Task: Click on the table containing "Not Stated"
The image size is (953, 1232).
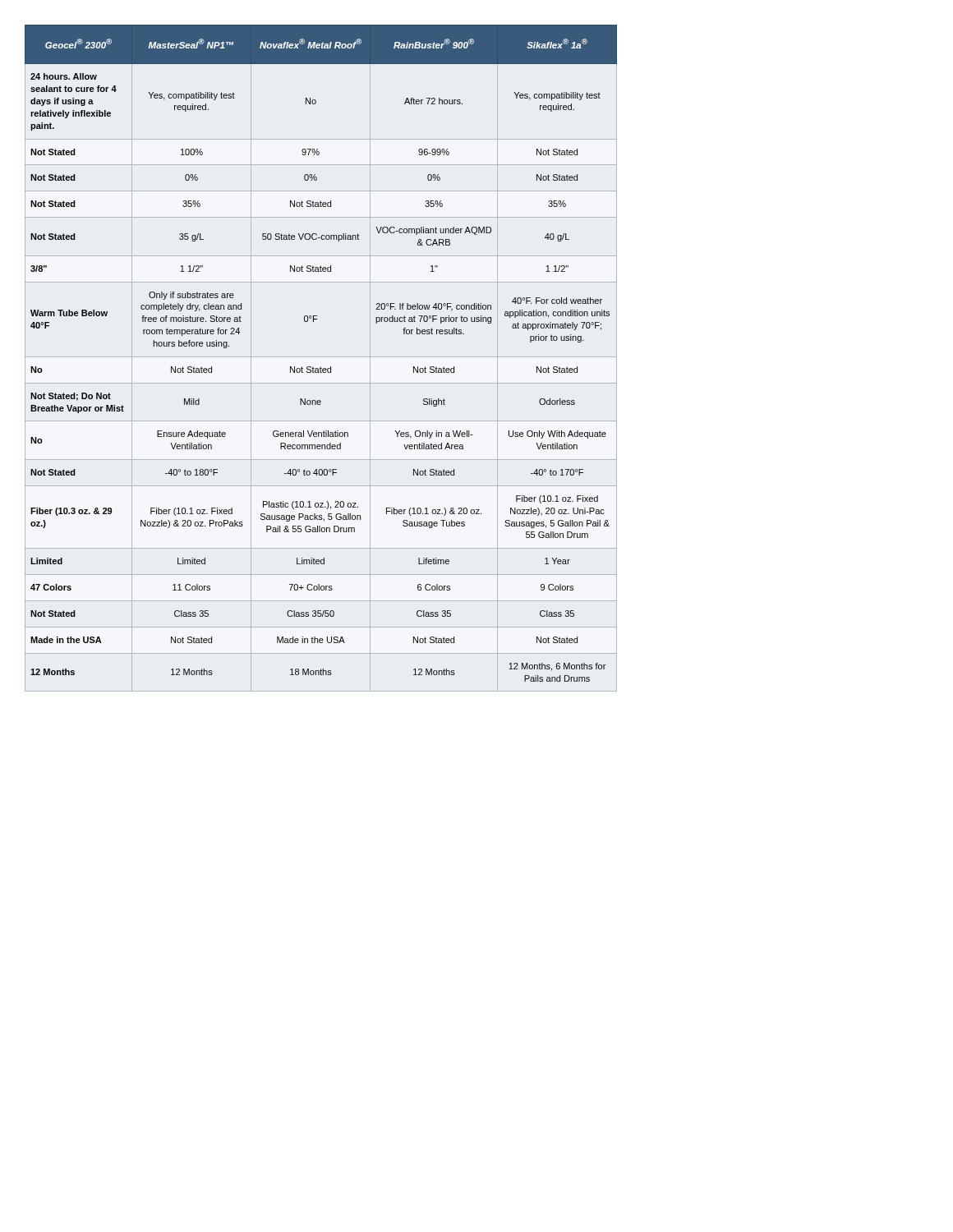Action: point(320,358)
